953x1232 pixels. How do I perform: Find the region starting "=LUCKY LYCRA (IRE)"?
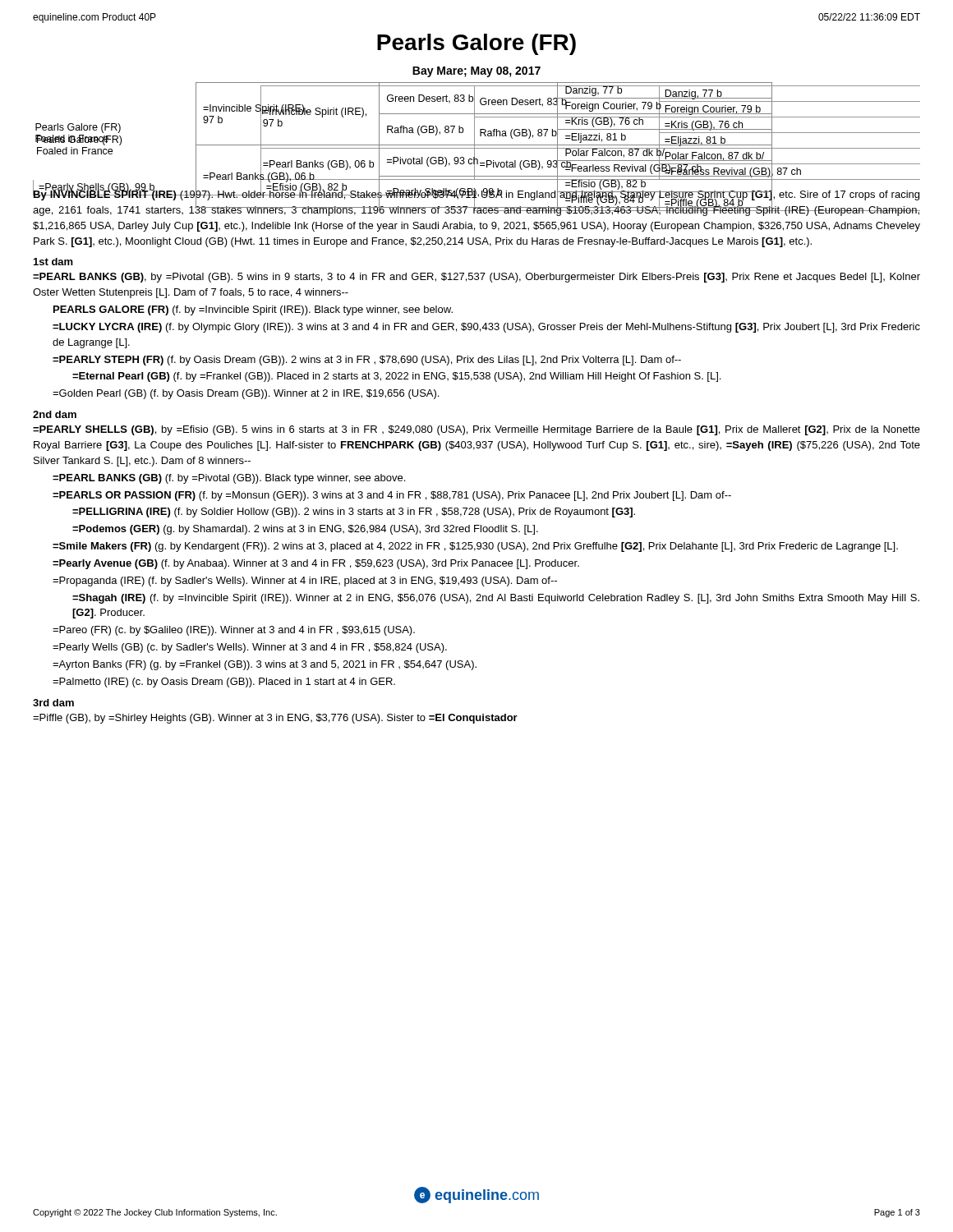(486, 334)
